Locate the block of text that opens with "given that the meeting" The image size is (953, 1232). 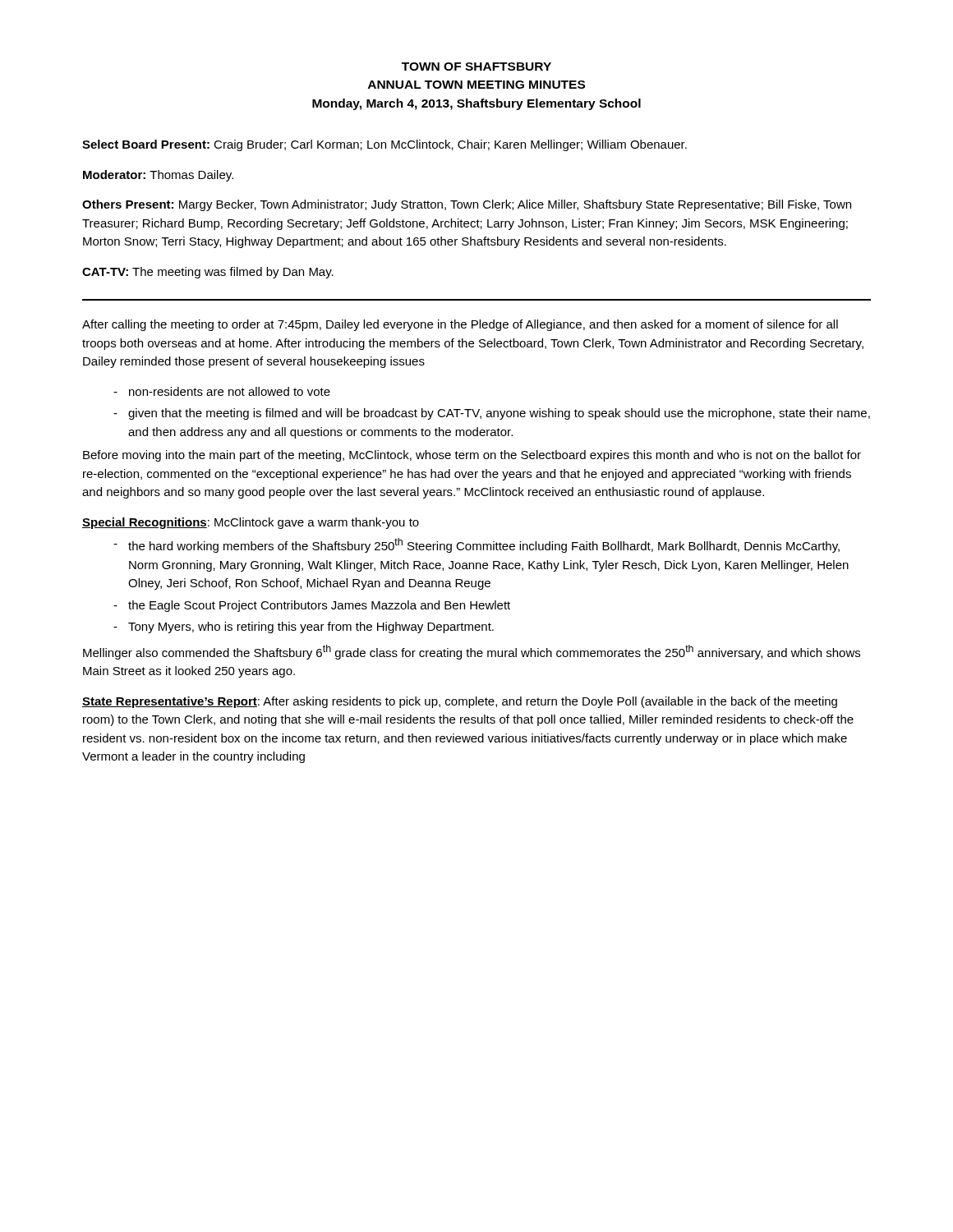pyautogui.click(x=499, y=422)
